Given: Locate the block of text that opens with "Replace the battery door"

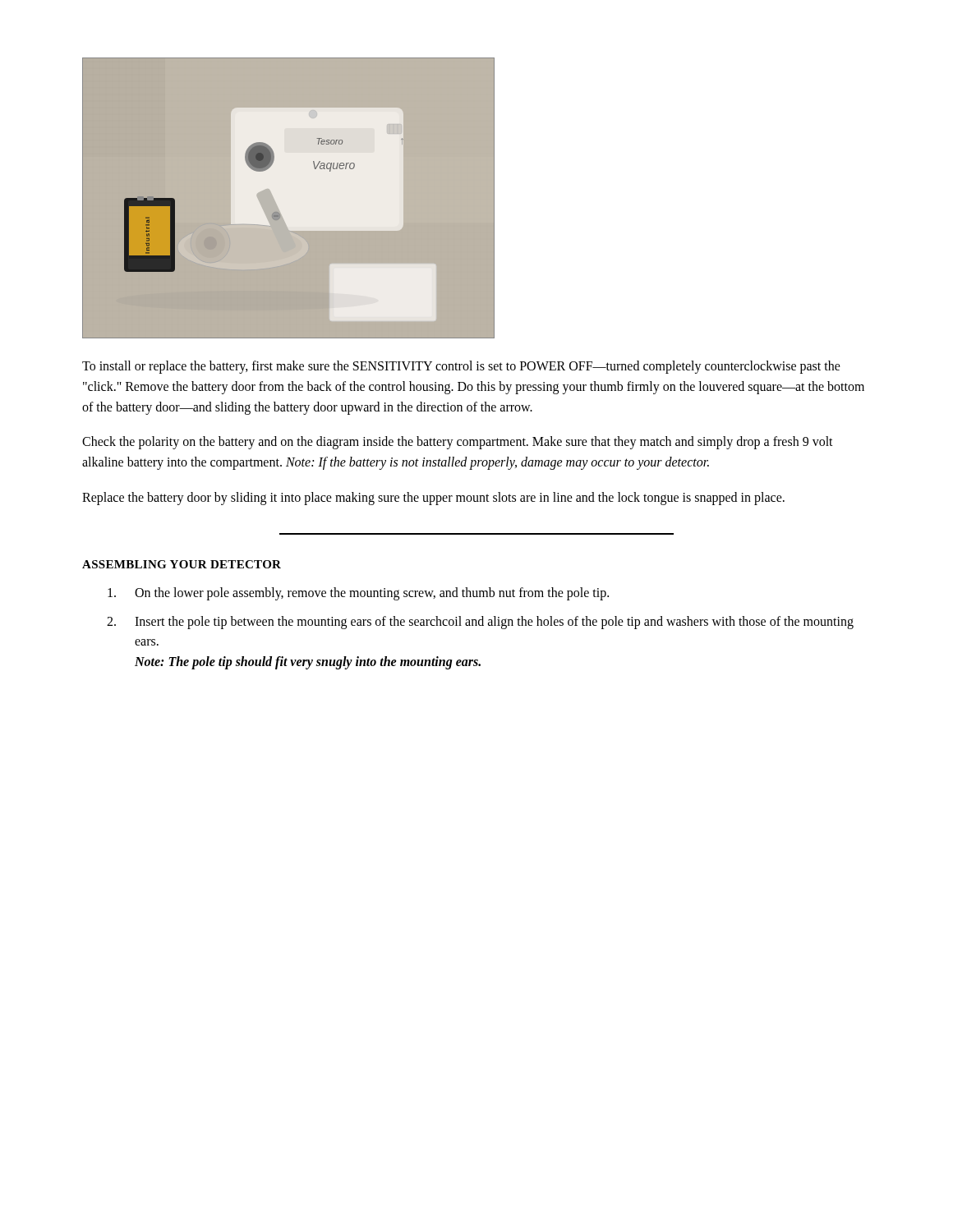Looking at the screenshot, I should (x=434, y=497).
